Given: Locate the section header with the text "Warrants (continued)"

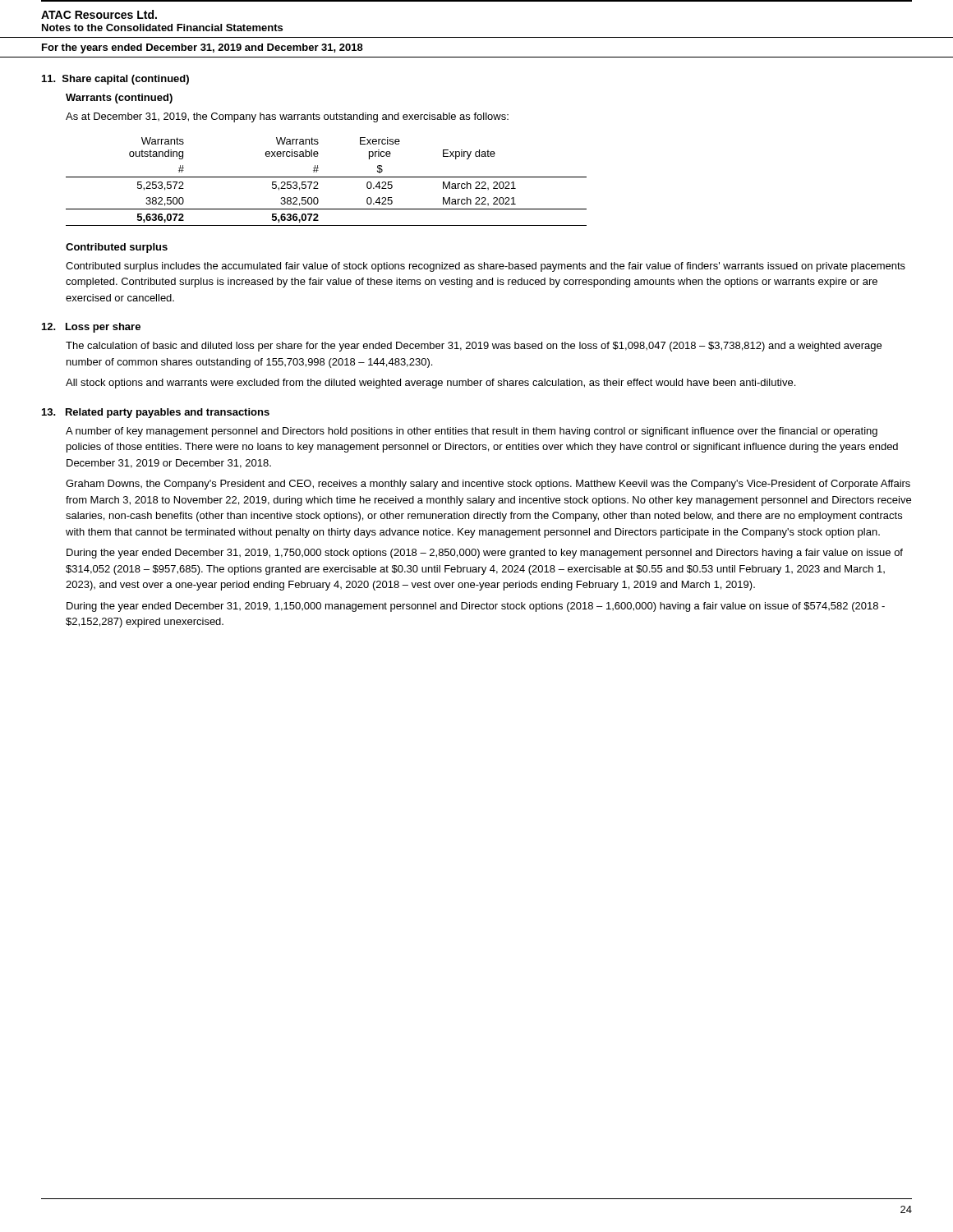Looking at the screenshot, I should point(119,97).
